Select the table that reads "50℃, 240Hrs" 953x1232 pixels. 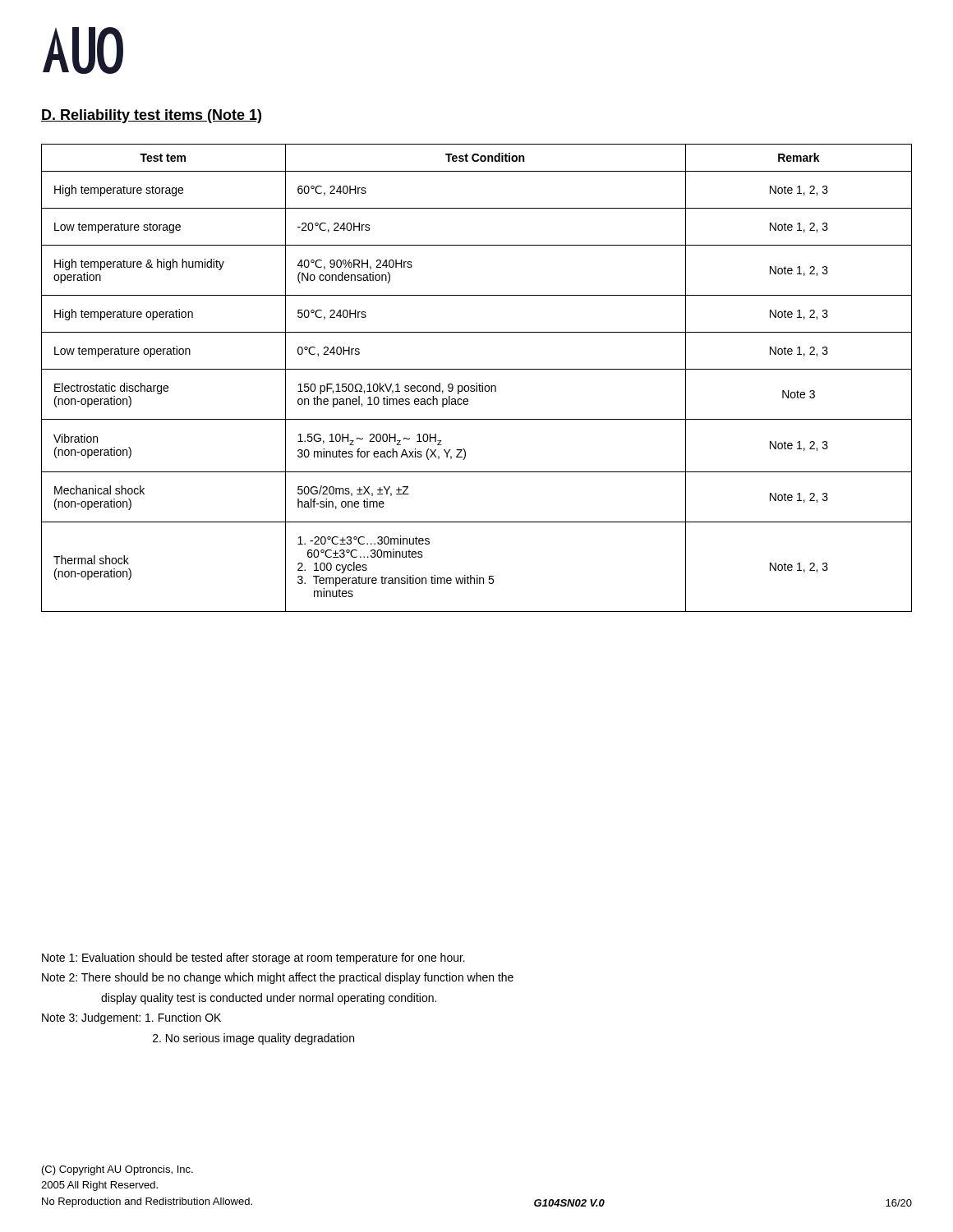point(476,378)
